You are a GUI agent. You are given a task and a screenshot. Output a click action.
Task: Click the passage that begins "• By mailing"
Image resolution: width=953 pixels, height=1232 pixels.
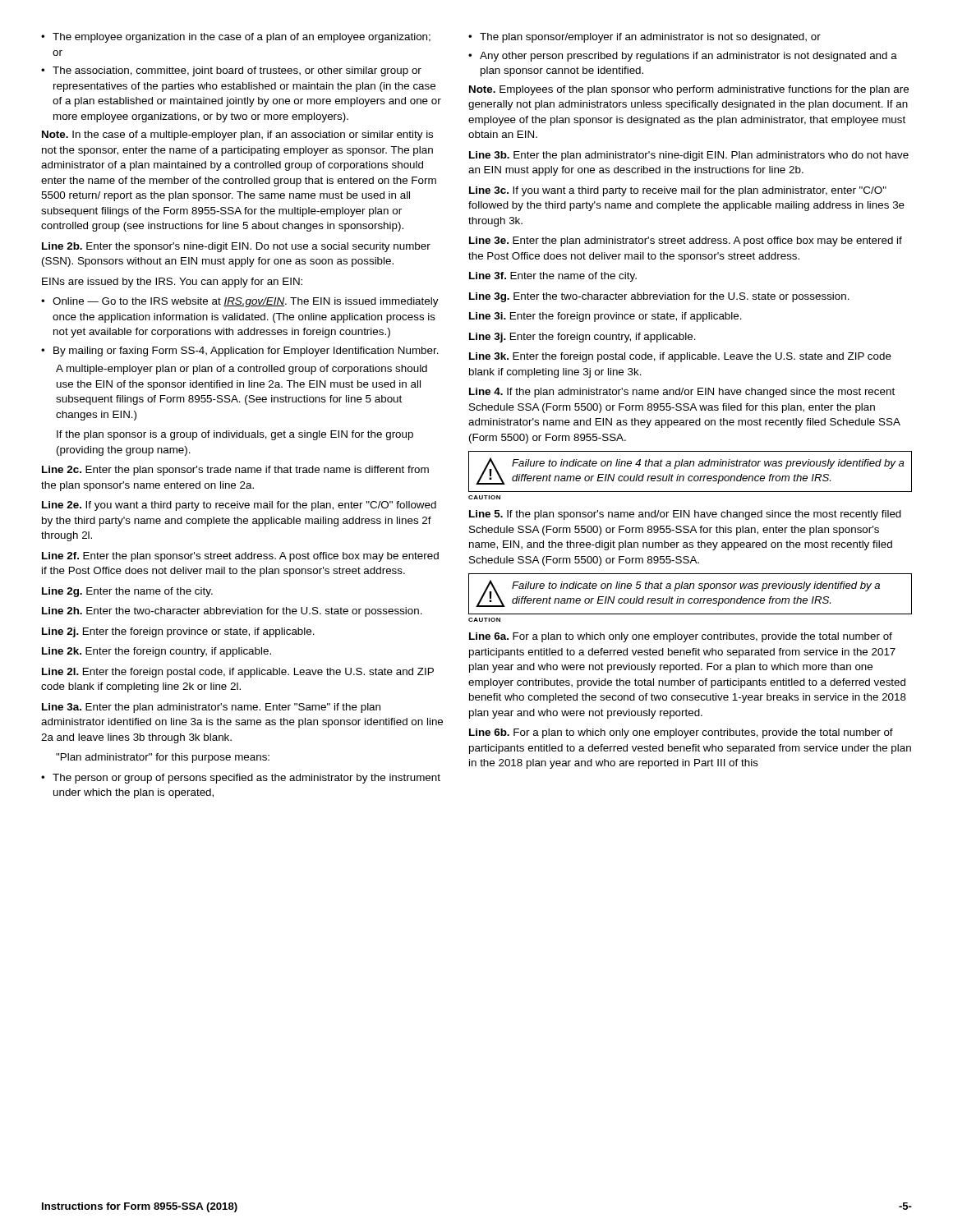242,351
